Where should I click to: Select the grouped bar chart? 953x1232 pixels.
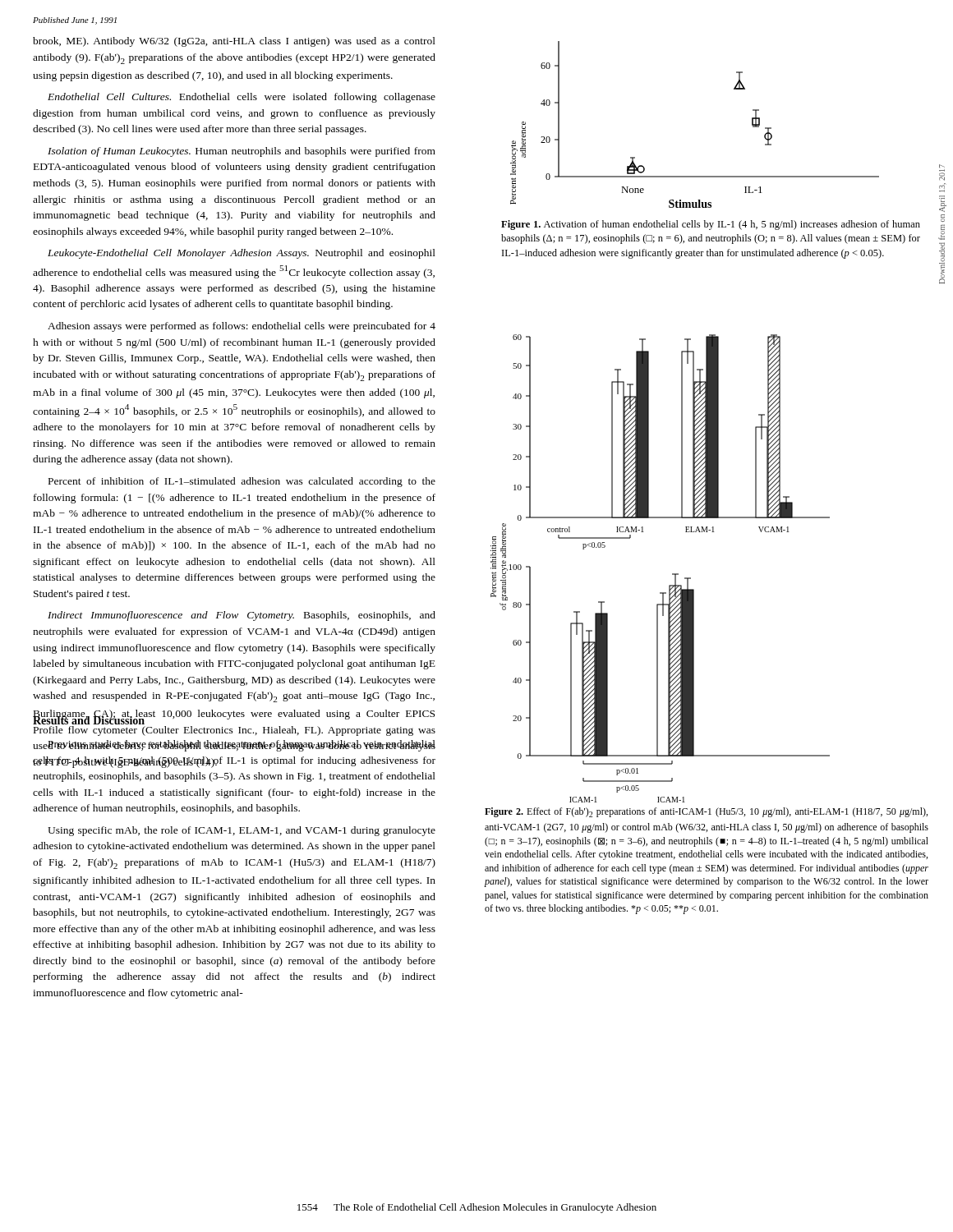pyautogui.click(x=707, y=567)
